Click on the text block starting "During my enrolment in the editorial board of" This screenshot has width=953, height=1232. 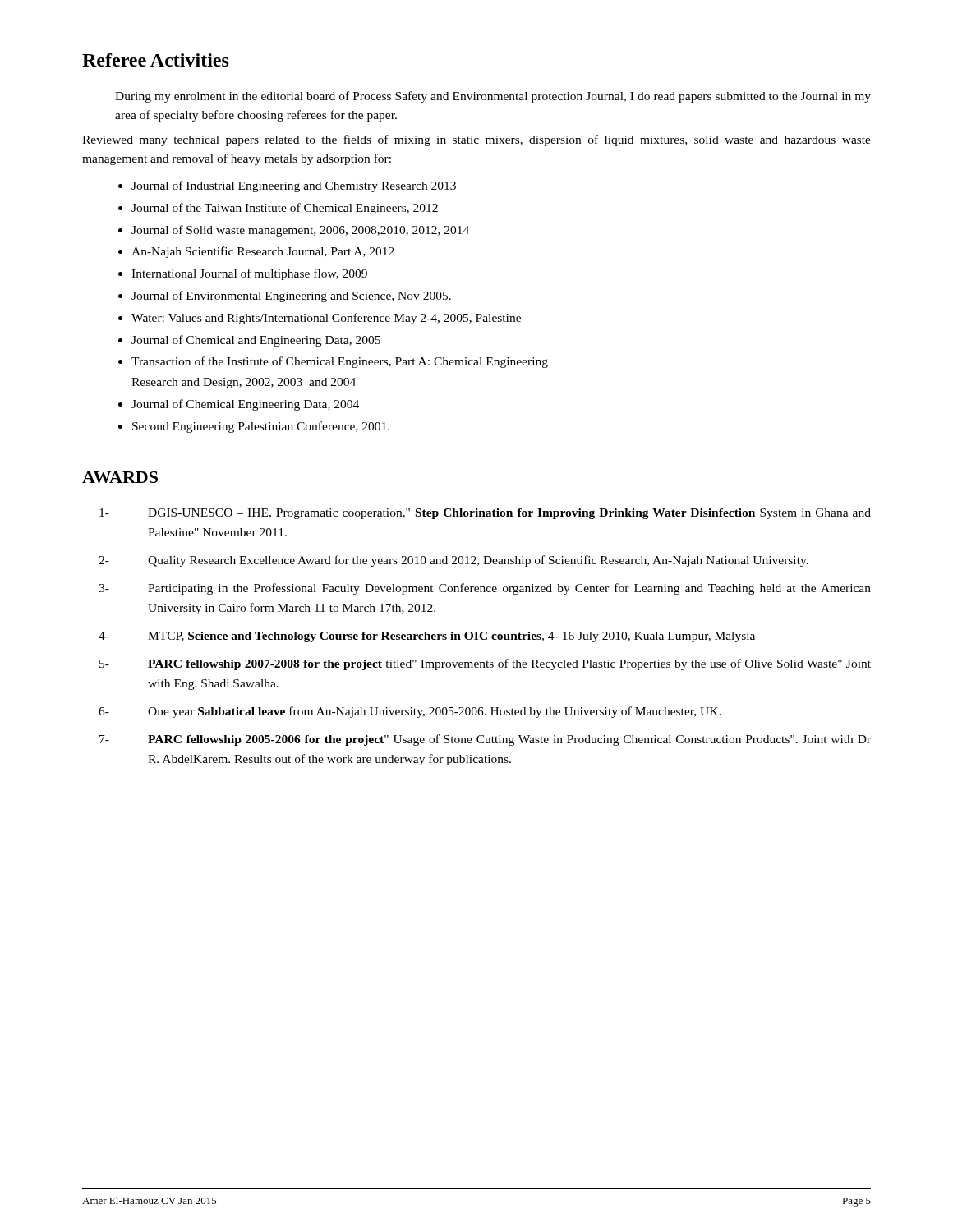pyautogui.click(x=493, y=105)
